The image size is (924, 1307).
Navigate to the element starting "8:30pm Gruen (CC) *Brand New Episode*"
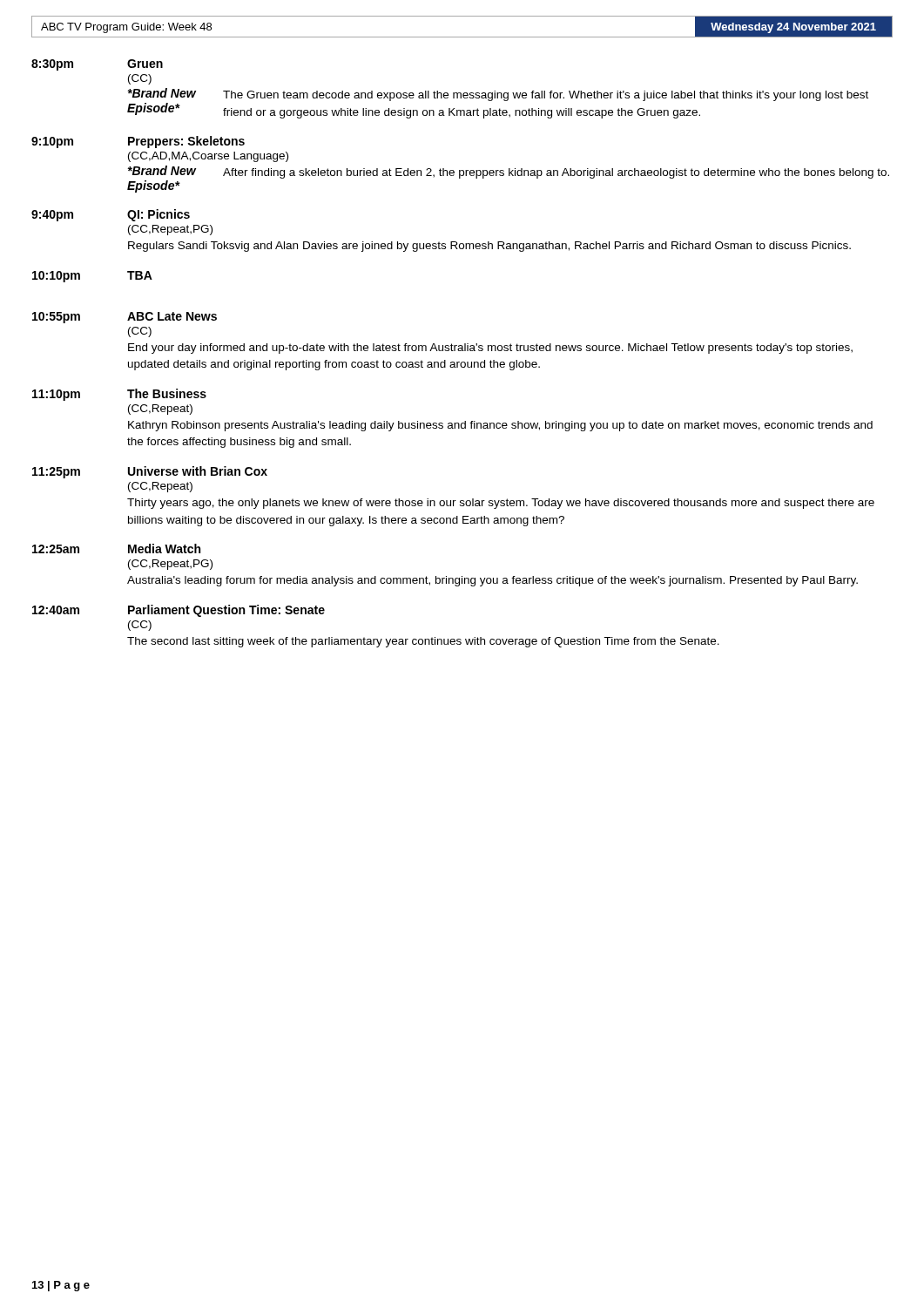coord(462,88)
